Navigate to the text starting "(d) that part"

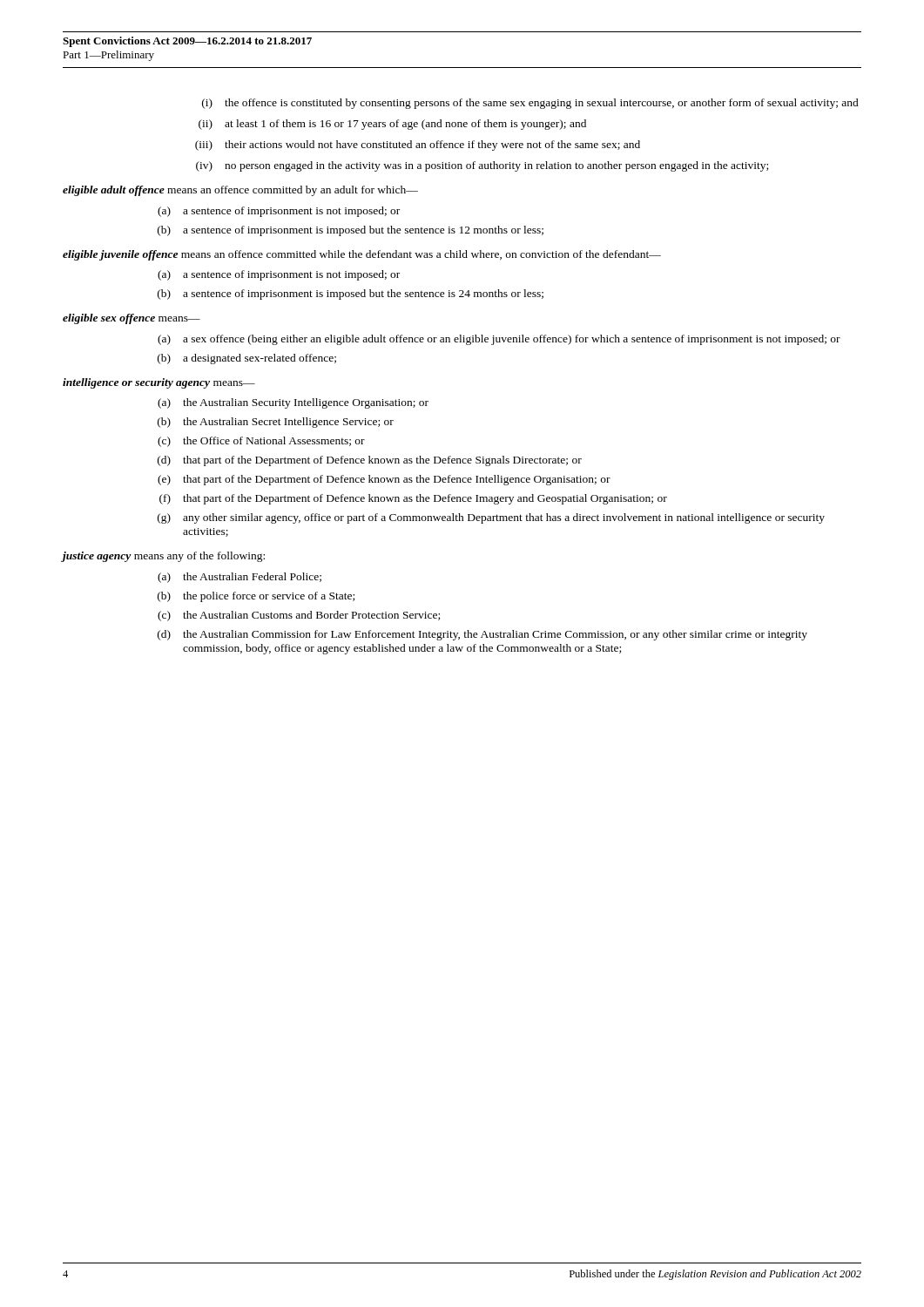pyautogui.click(x=501, y=460)
